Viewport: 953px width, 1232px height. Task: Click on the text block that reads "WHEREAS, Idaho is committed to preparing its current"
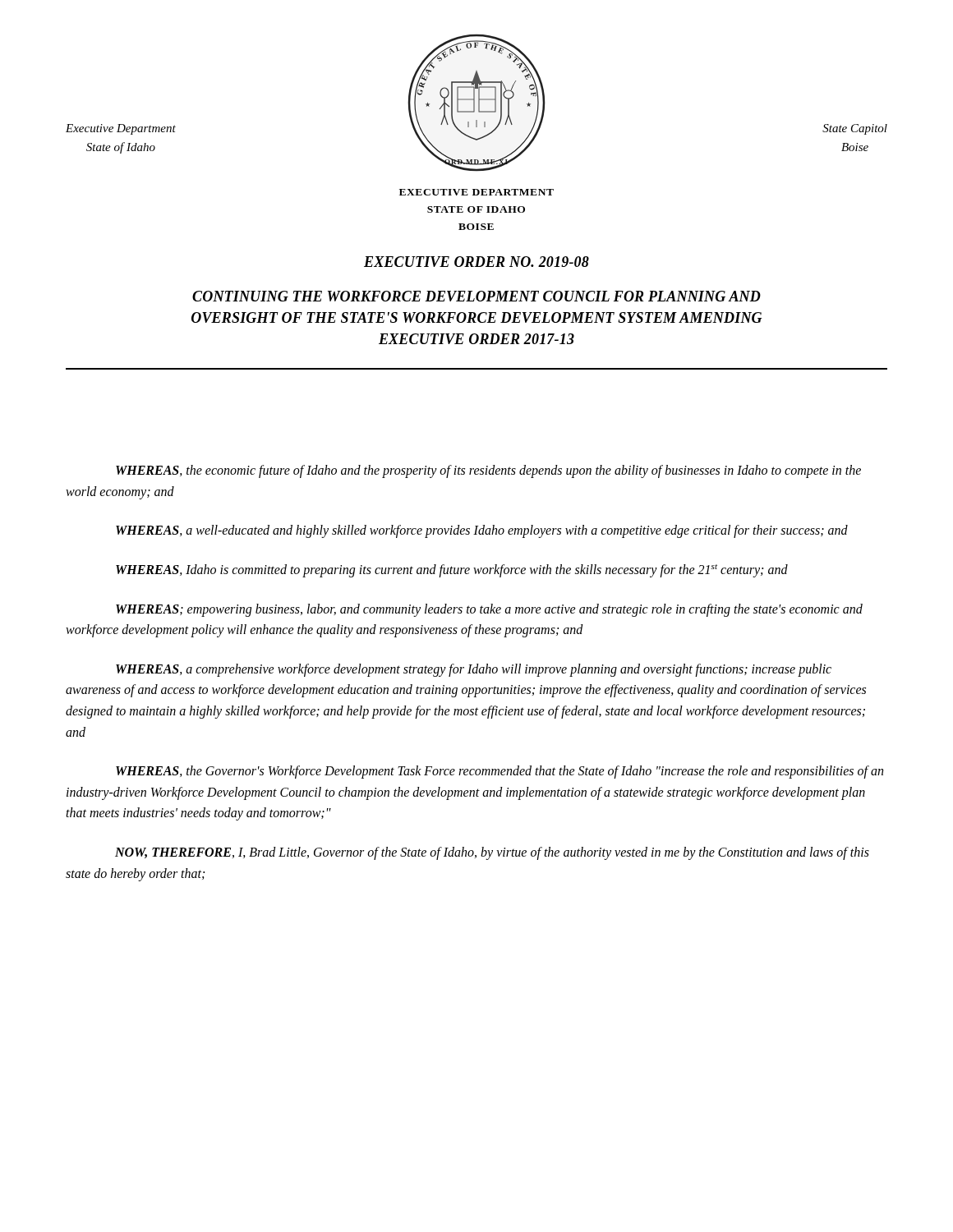tap(451, 569)
